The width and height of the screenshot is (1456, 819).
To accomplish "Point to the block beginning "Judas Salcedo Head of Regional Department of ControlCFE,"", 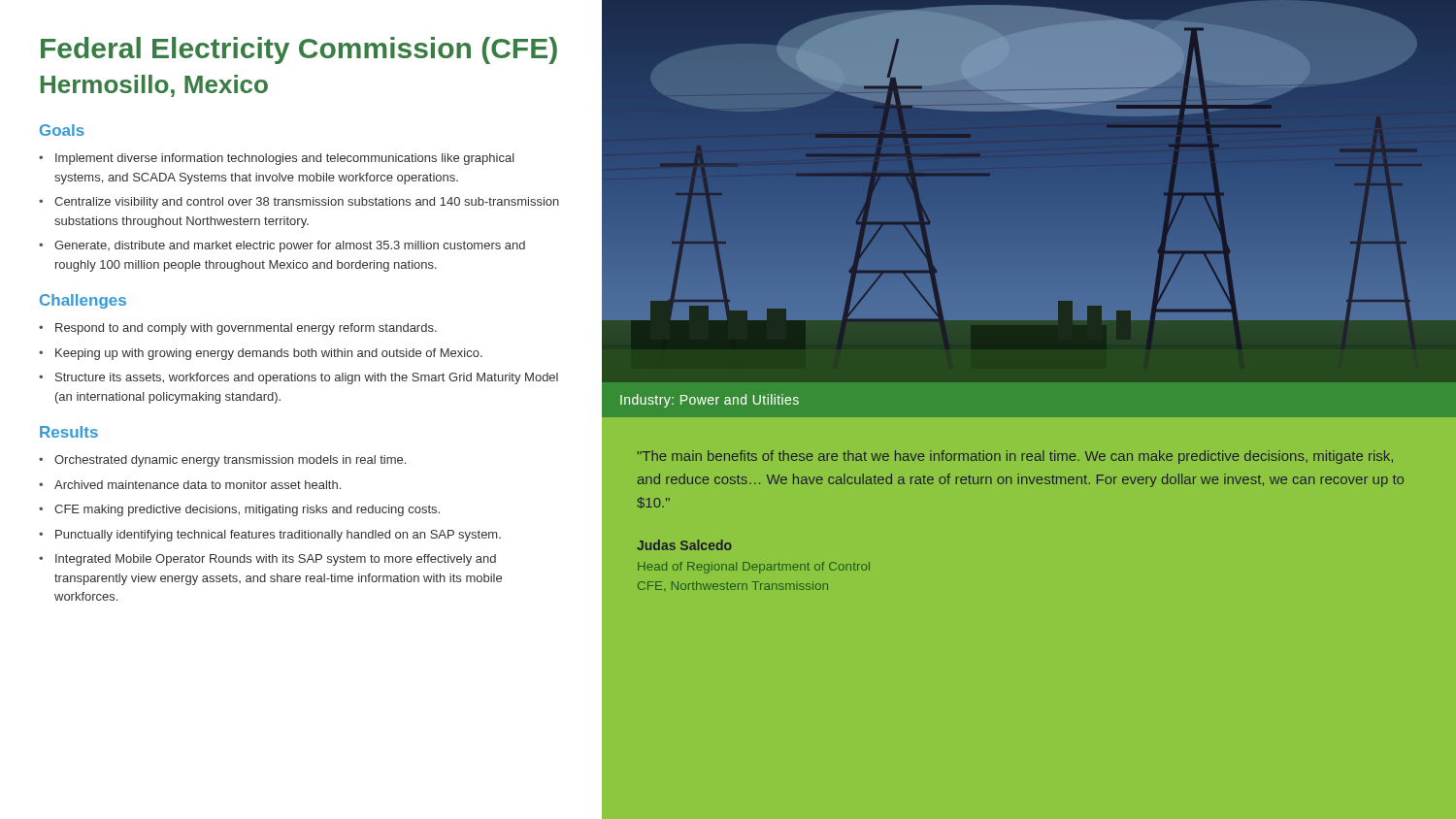I will (684, 545).
